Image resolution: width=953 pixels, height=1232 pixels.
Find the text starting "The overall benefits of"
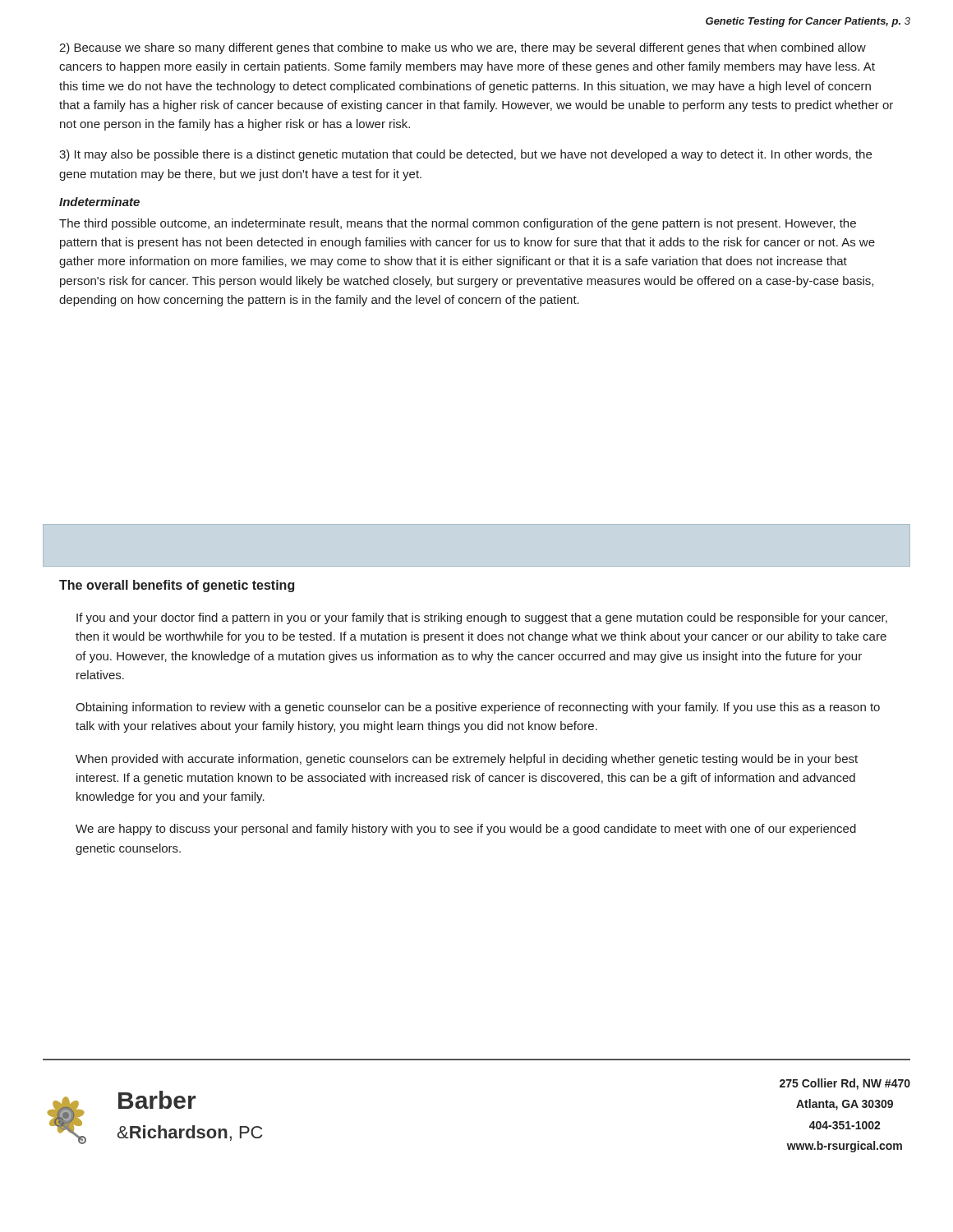point(177,585)
